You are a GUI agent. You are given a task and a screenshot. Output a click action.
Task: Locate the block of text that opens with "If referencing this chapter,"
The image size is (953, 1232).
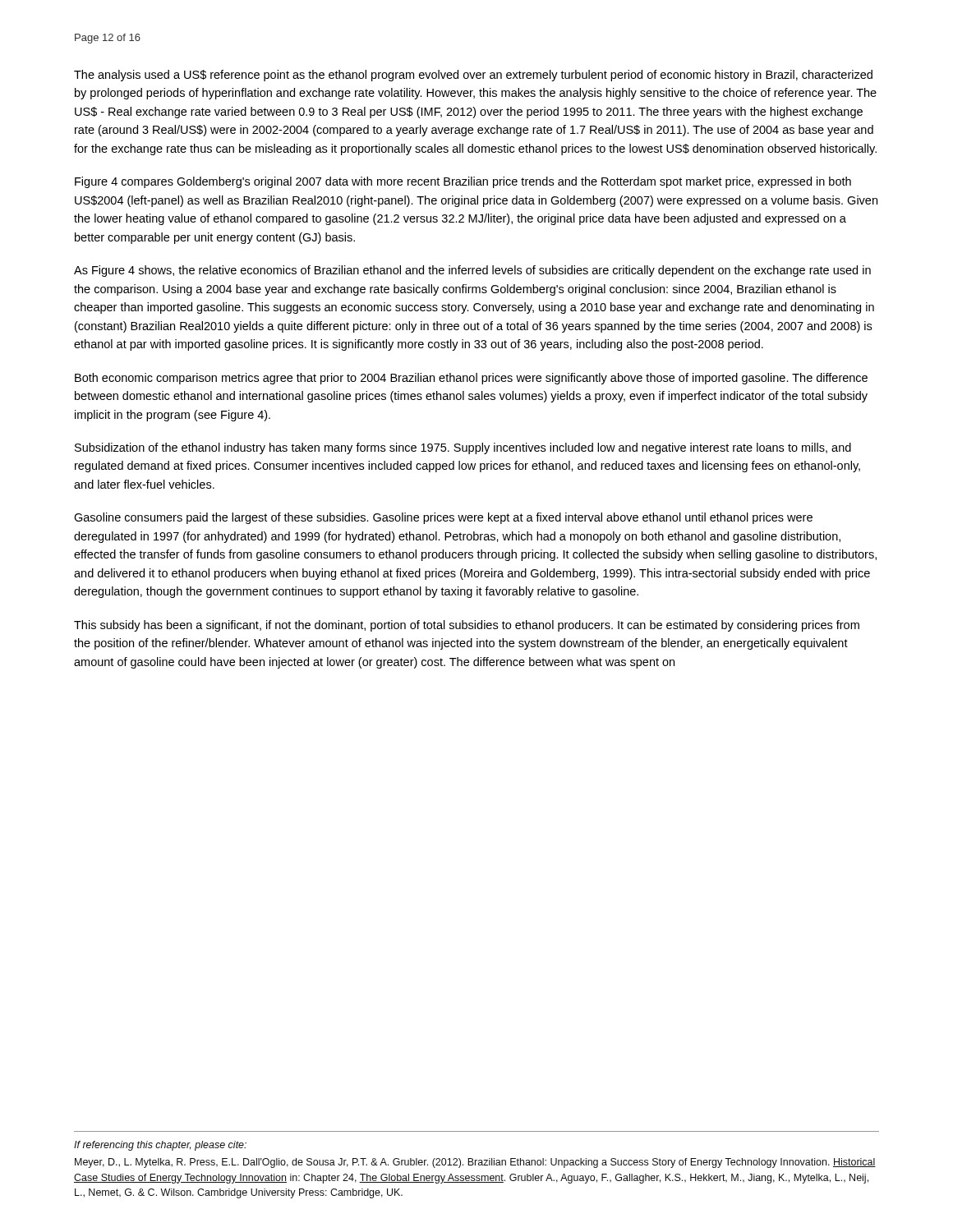476,1168
